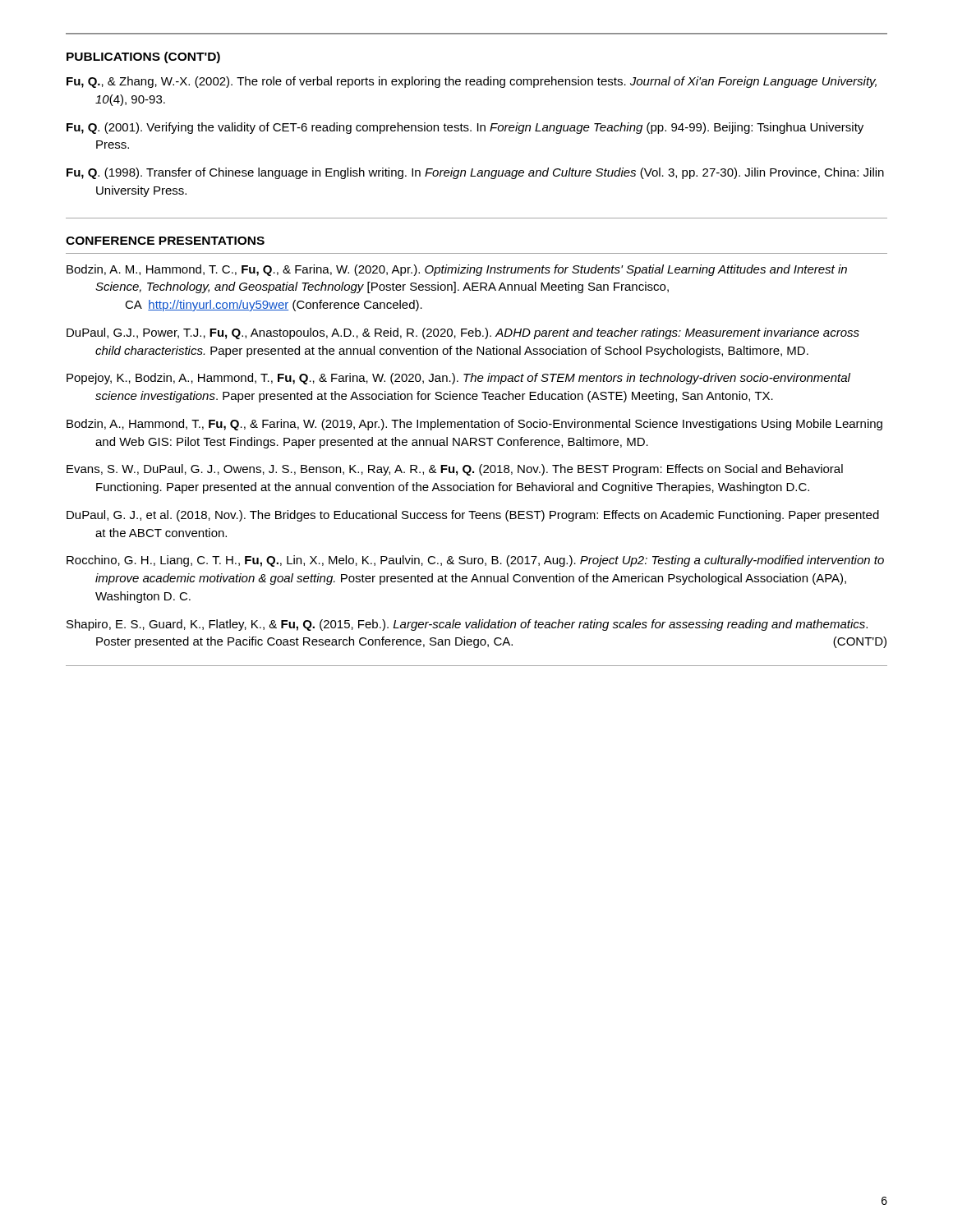The image size is (953, 1232).
Task: Point to "CONFERENCE PRESENTATIONS"
Action: pos(165,240)
